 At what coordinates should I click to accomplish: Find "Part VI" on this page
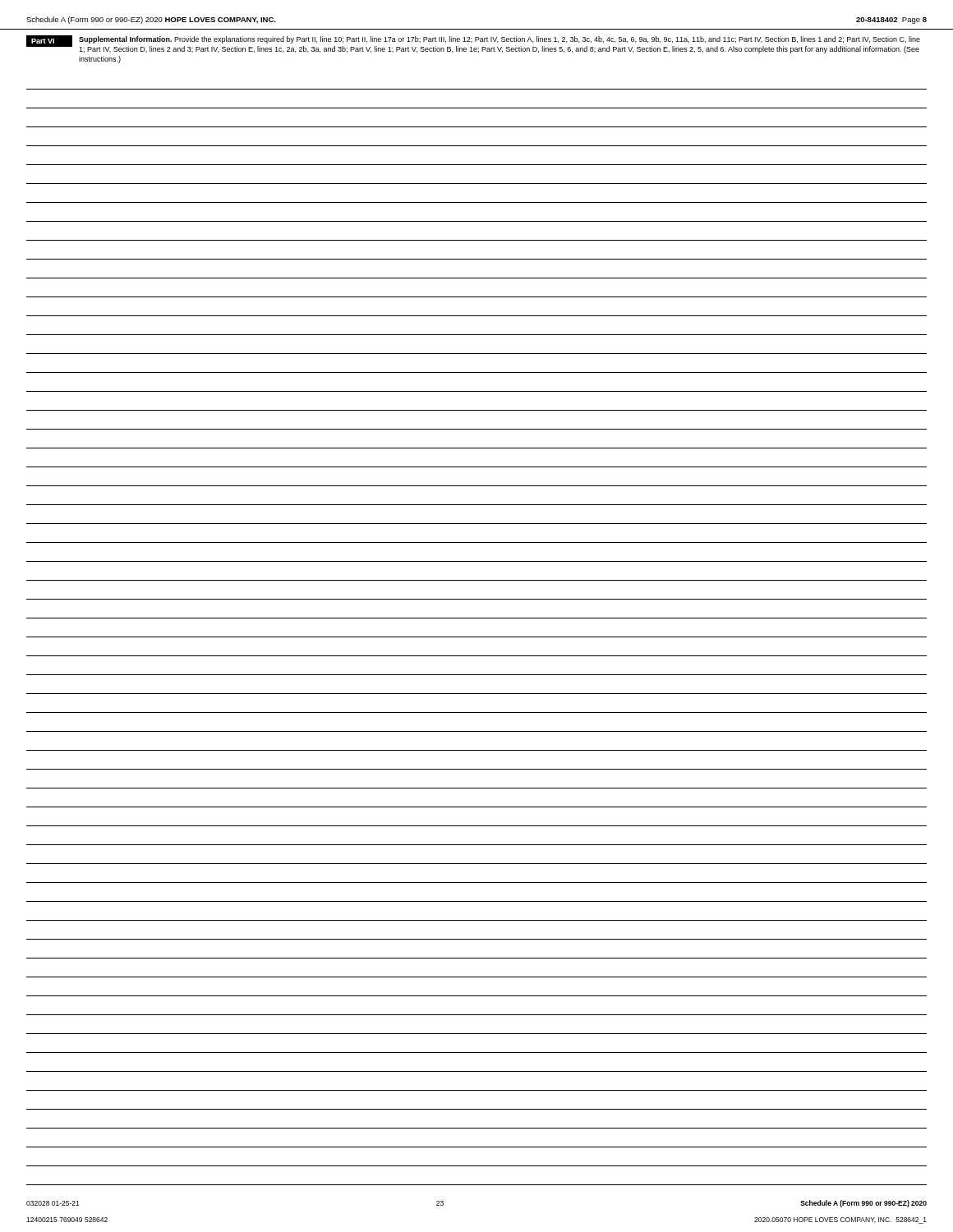(x=43, y=41)
